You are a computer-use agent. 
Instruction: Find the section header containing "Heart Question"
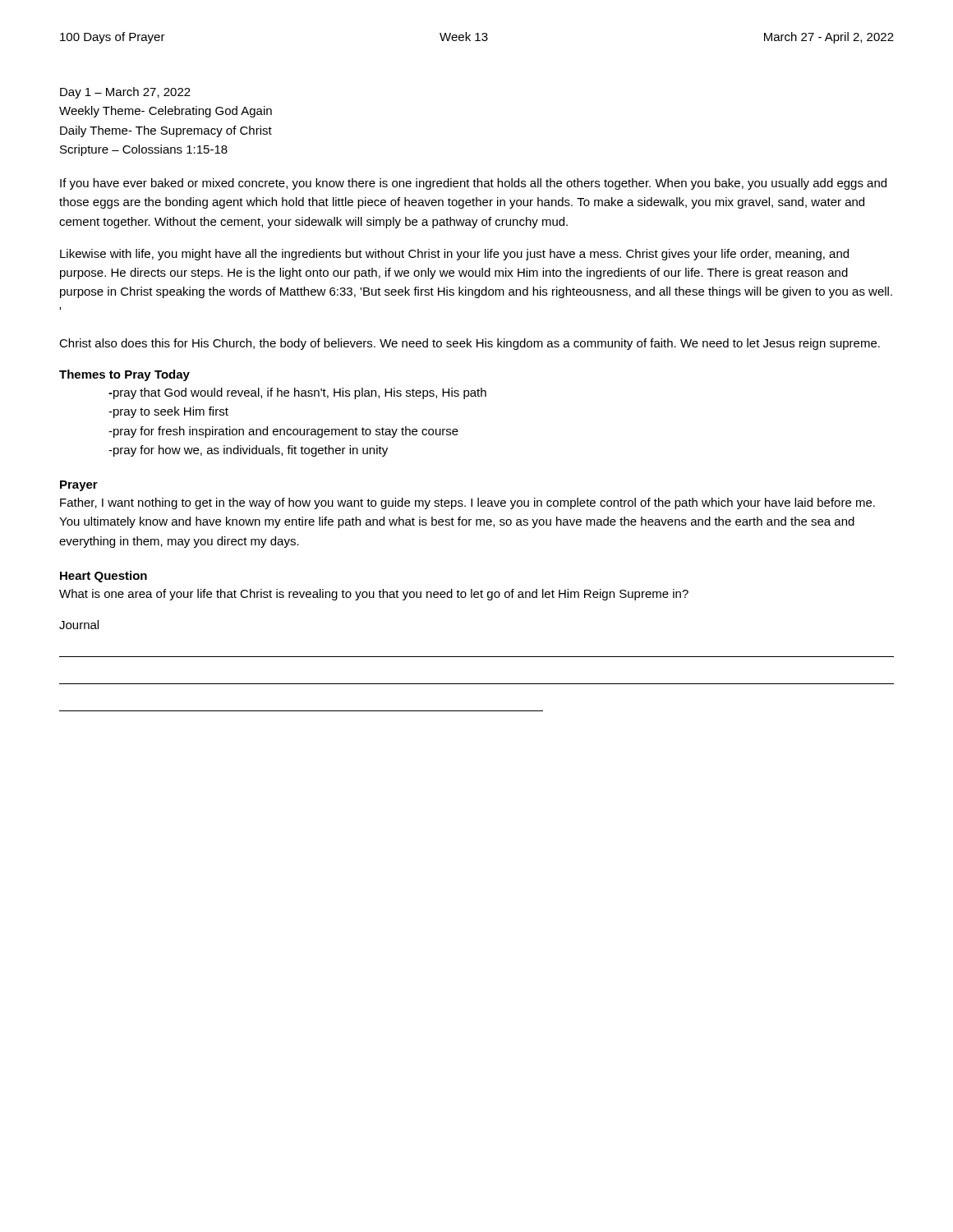click(103, 575)
